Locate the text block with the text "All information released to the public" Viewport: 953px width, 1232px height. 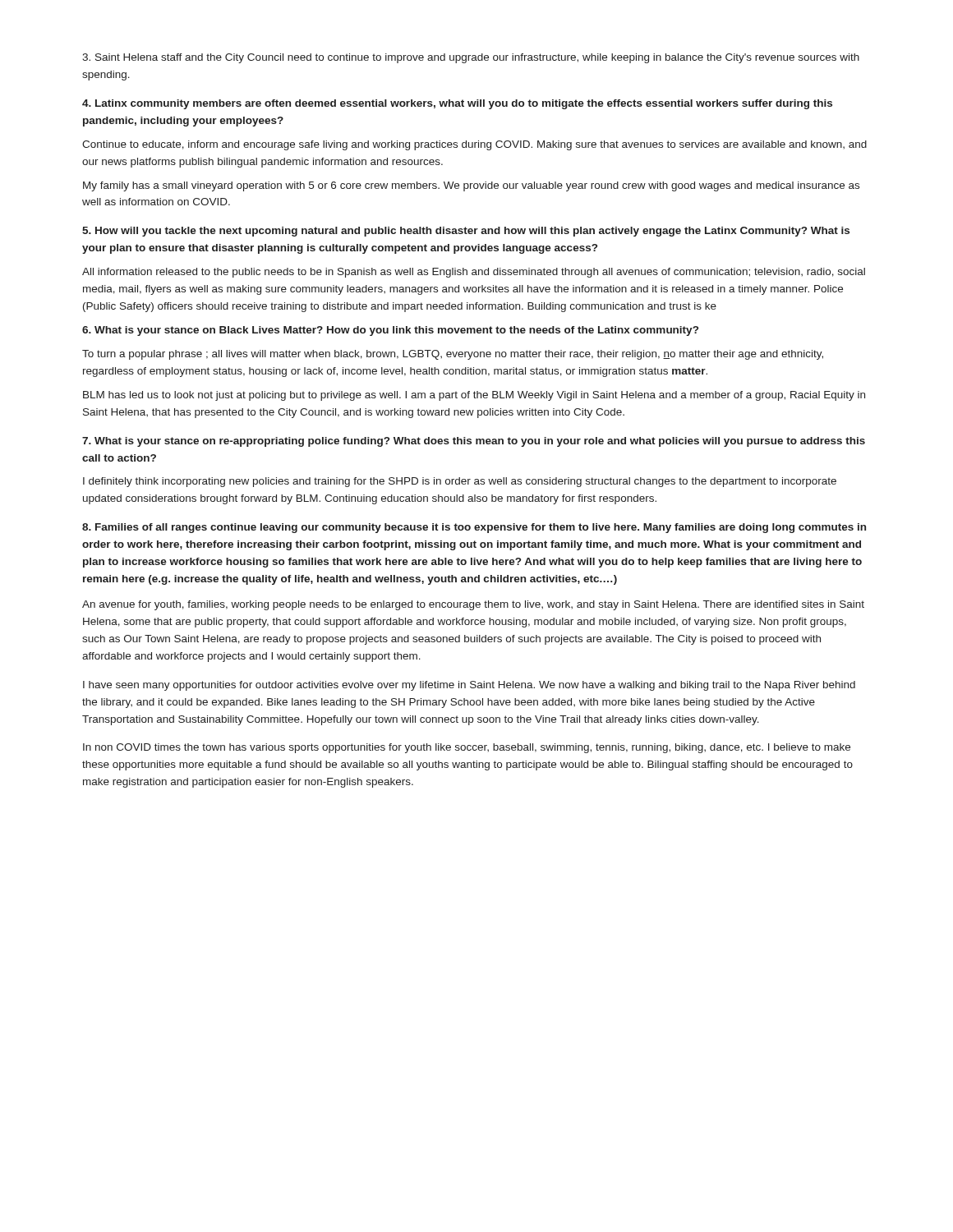pos(476,290)
